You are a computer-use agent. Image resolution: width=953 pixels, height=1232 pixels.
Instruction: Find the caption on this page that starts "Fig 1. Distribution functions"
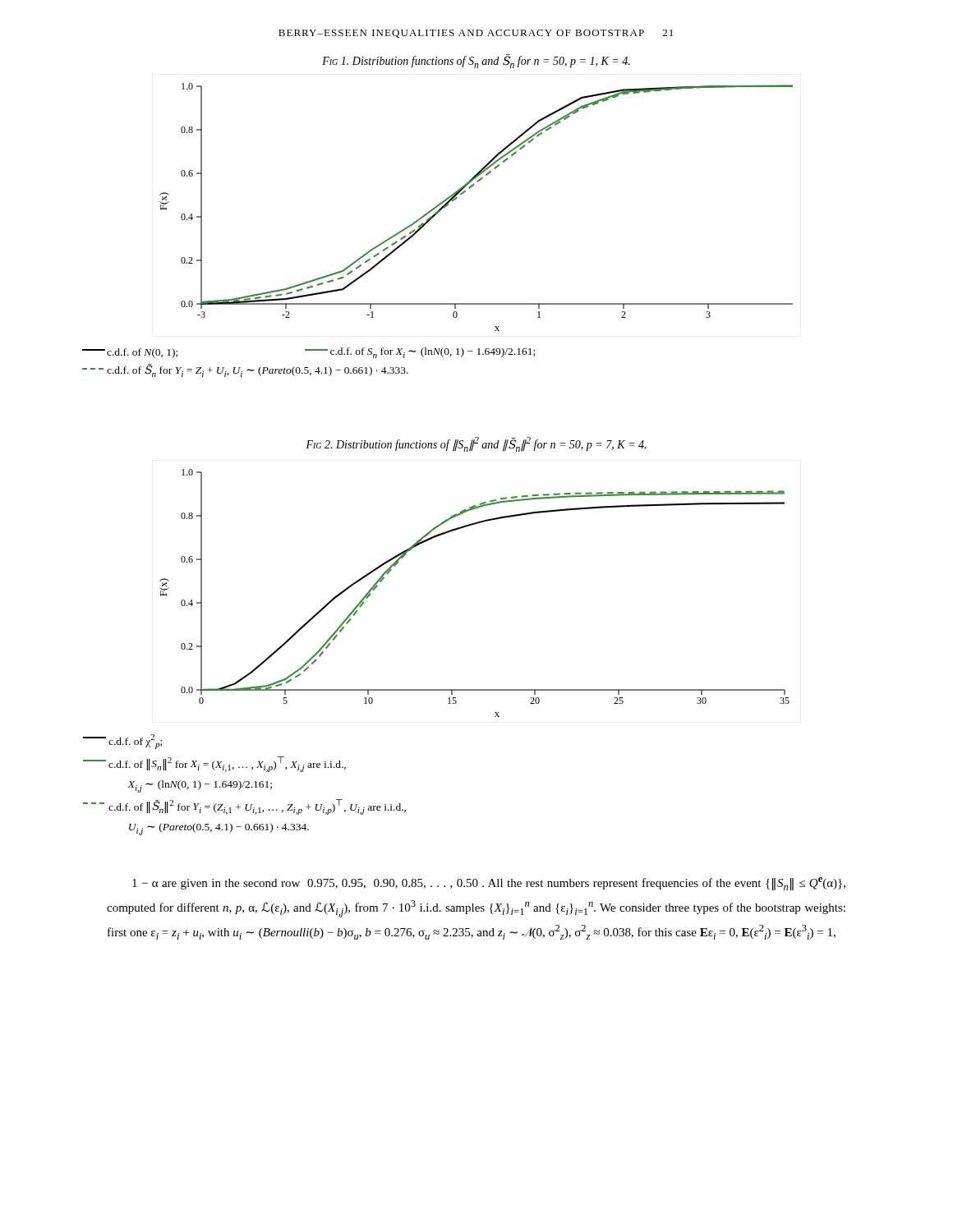tap(476, 63)
